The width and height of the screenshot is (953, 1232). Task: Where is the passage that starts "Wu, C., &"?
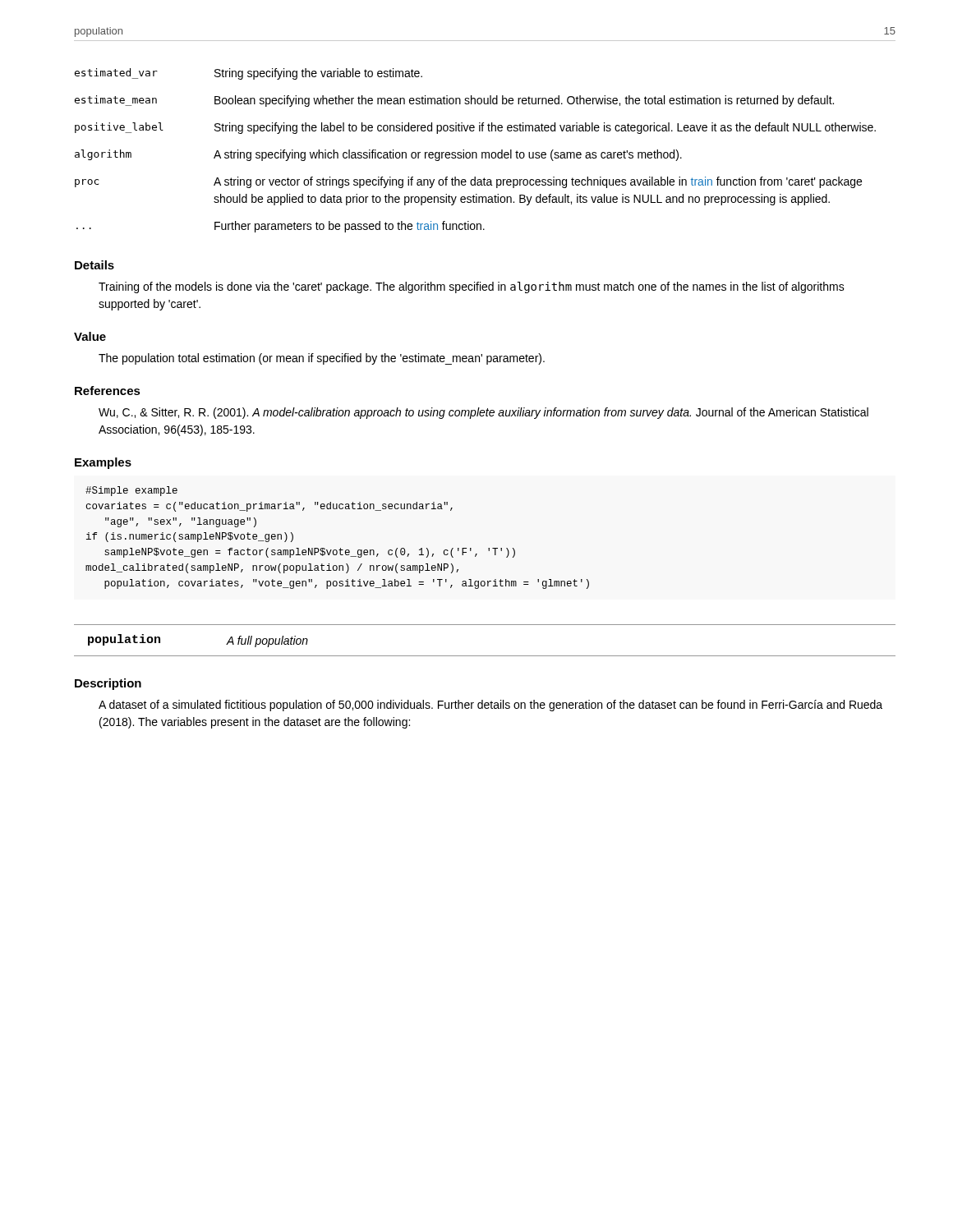tap(484, 421)
